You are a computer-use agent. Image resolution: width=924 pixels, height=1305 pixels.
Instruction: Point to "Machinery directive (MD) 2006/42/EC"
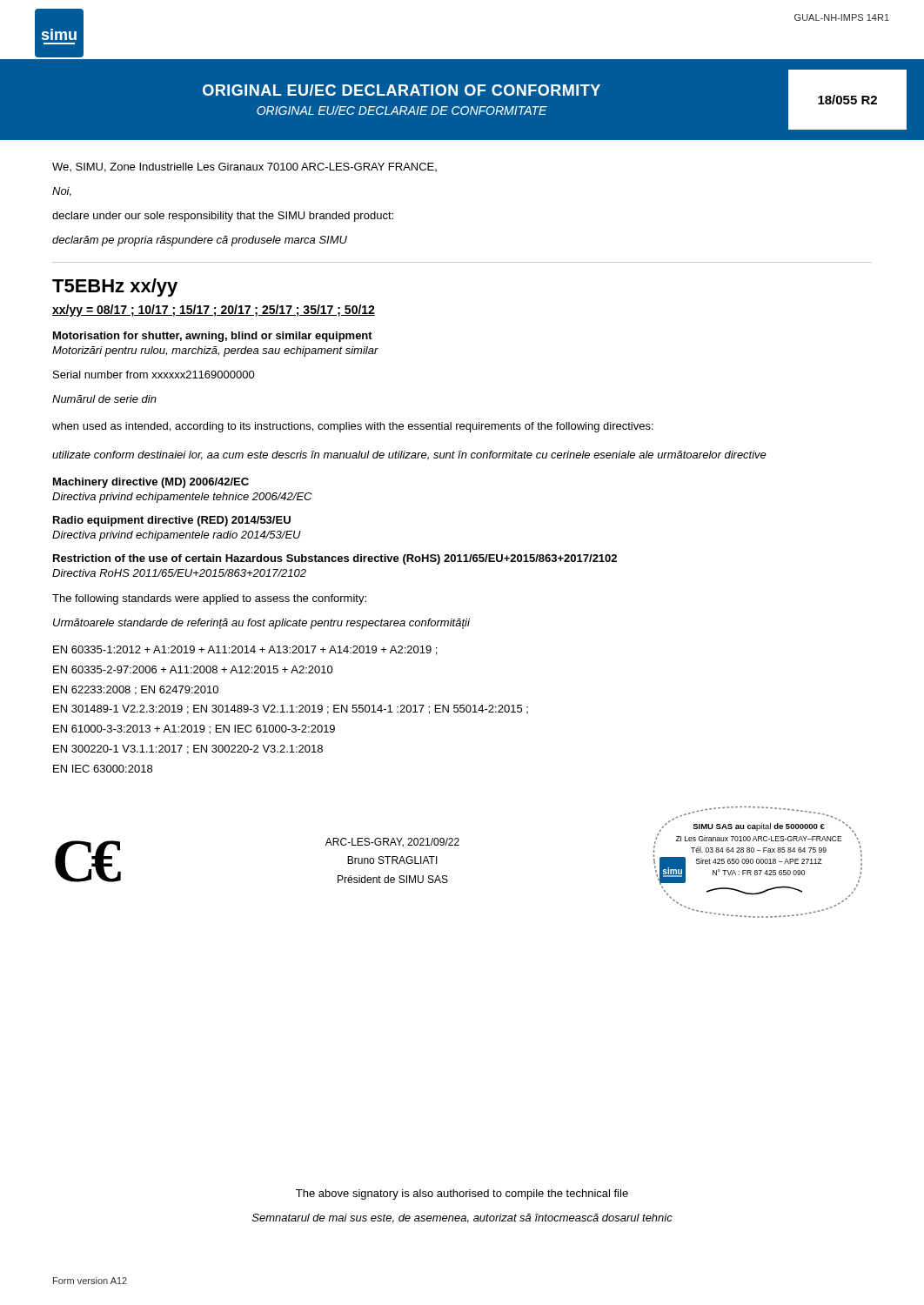point(151,482)
